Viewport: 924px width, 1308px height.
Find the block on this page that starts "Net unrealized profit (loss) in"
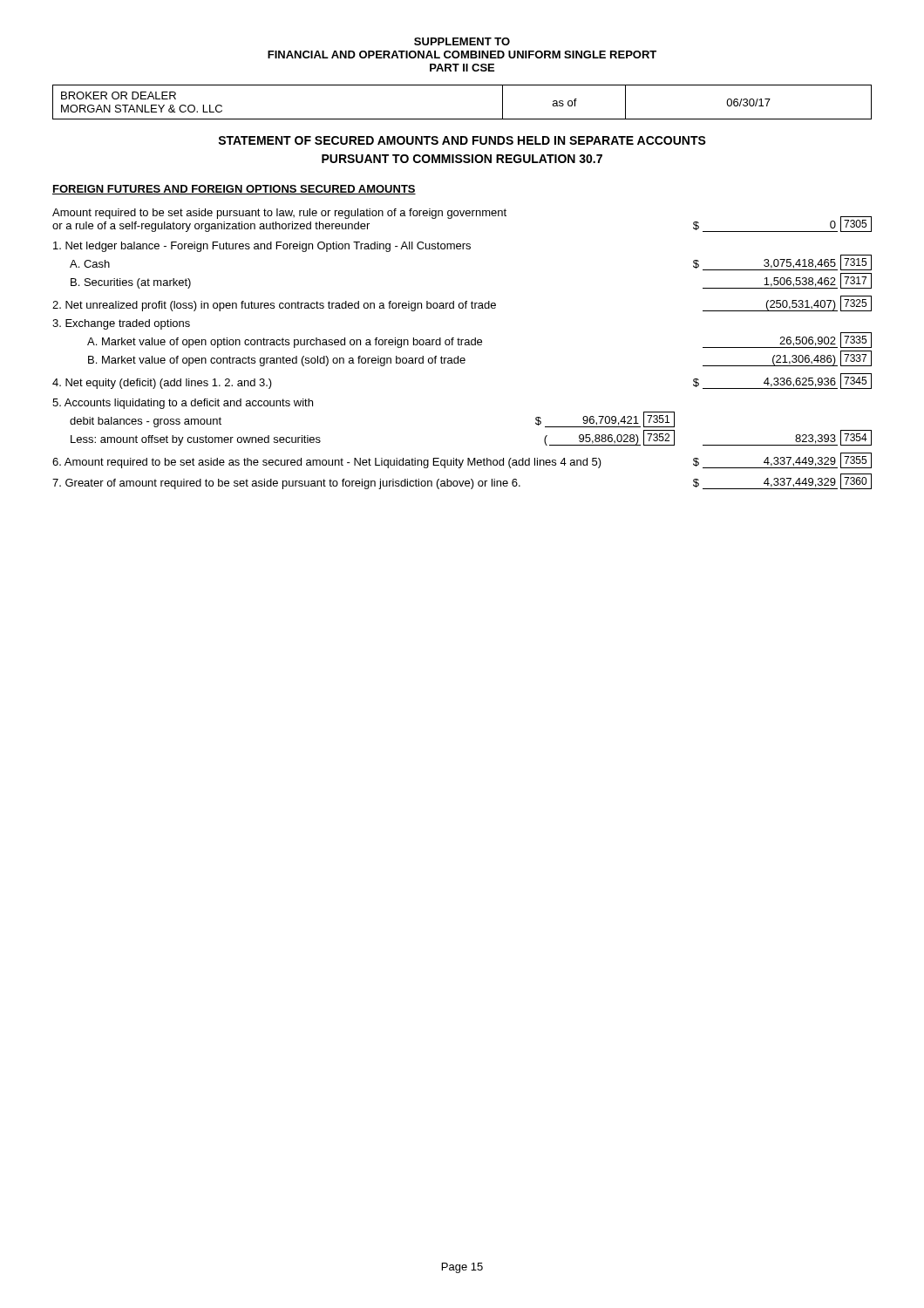pos(462,303)
